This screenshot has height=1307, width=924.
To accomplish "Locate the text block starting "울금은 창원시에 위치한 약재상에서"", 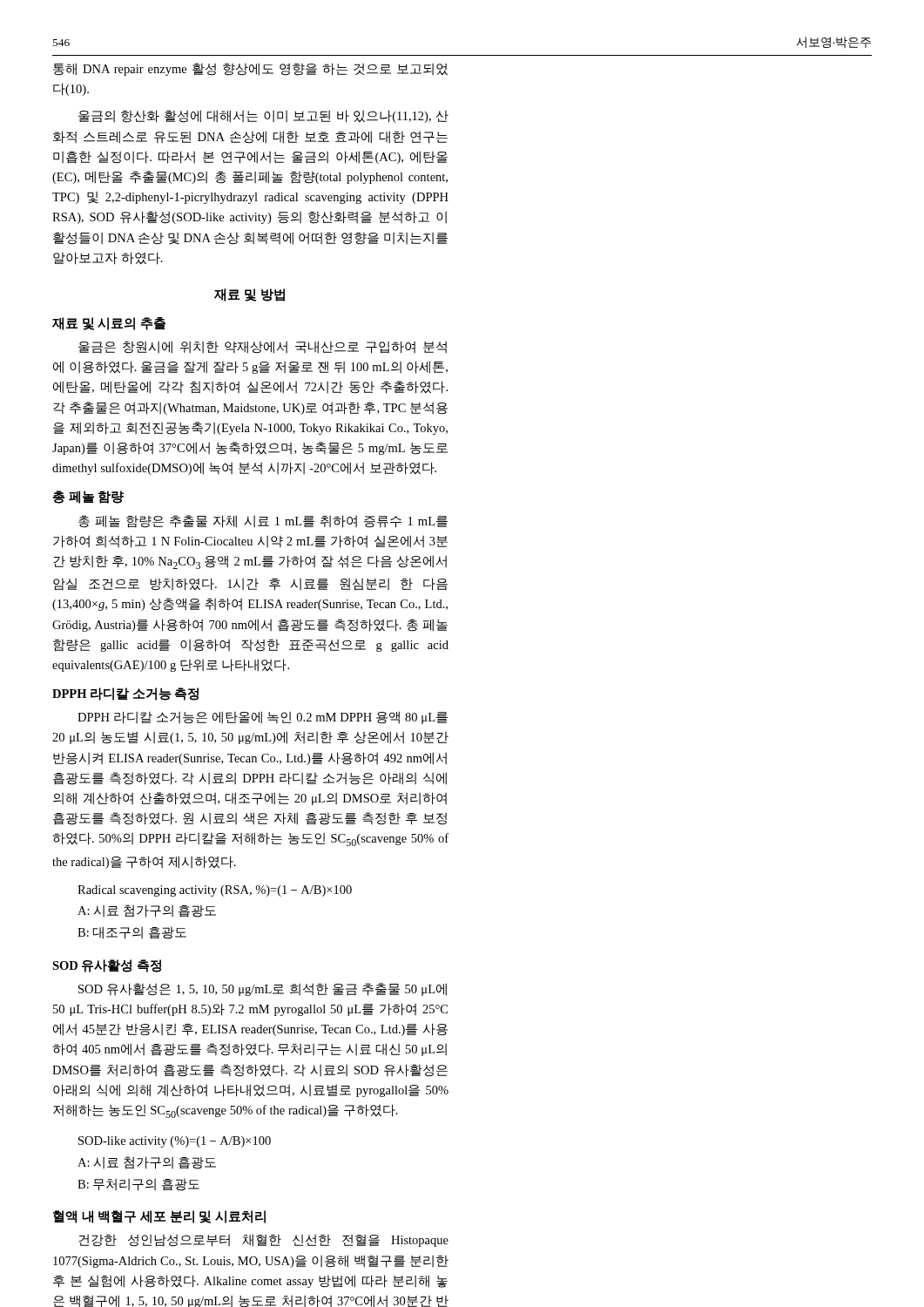I will 250,407.
